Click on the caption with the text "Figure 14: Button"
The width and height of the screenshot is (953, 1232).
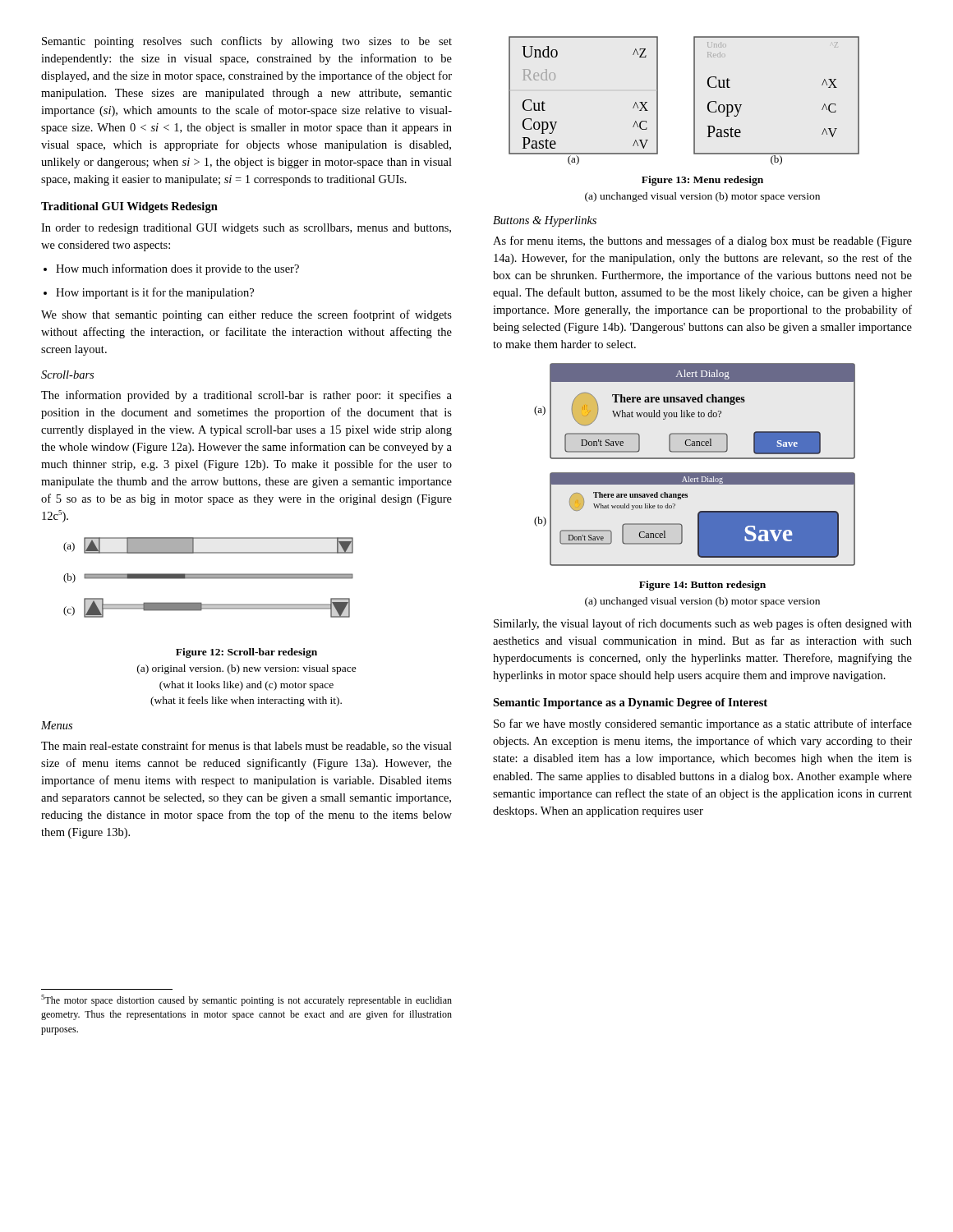[702, 593]
